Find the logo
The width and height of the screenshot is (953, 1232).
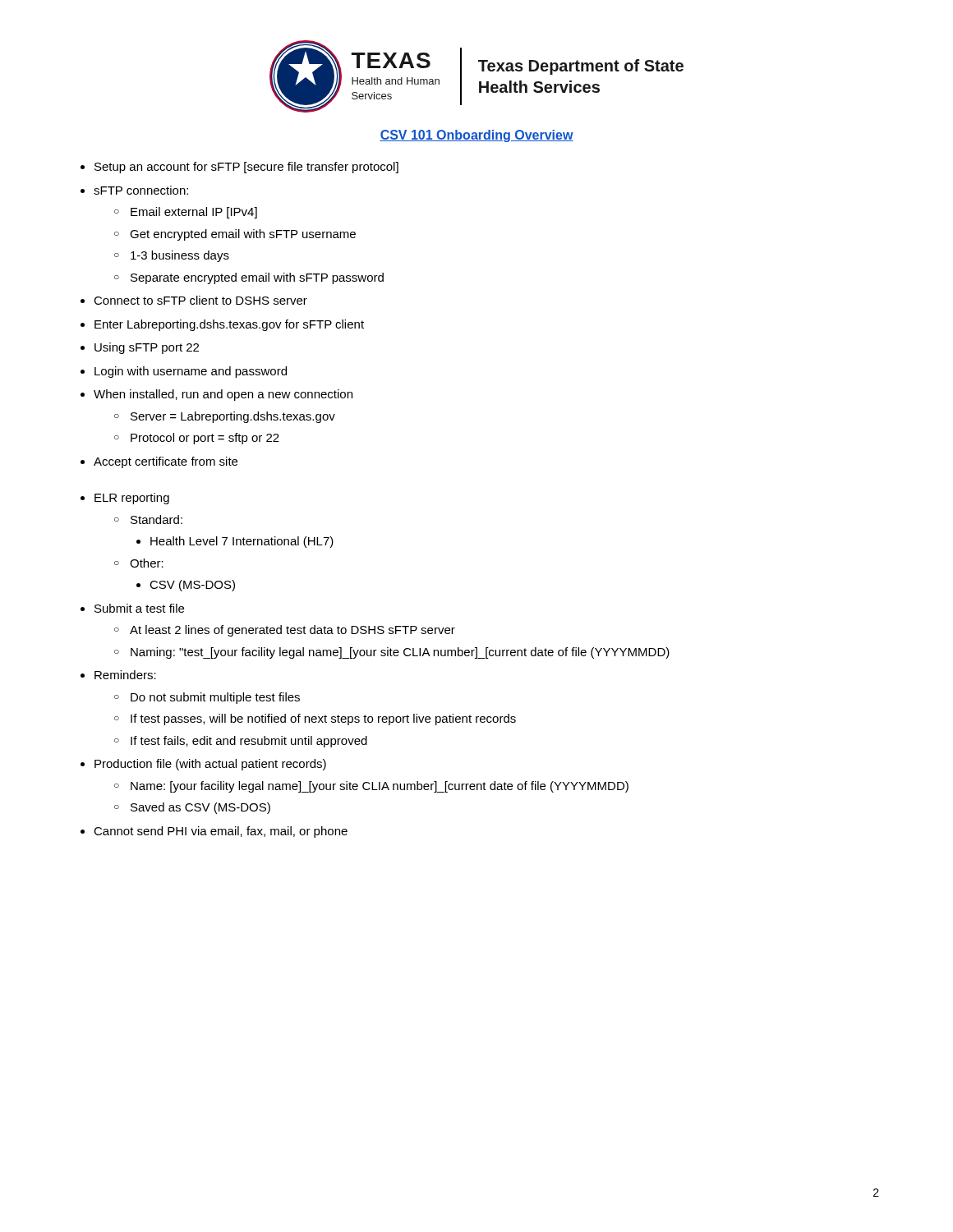tap(476, 76)
